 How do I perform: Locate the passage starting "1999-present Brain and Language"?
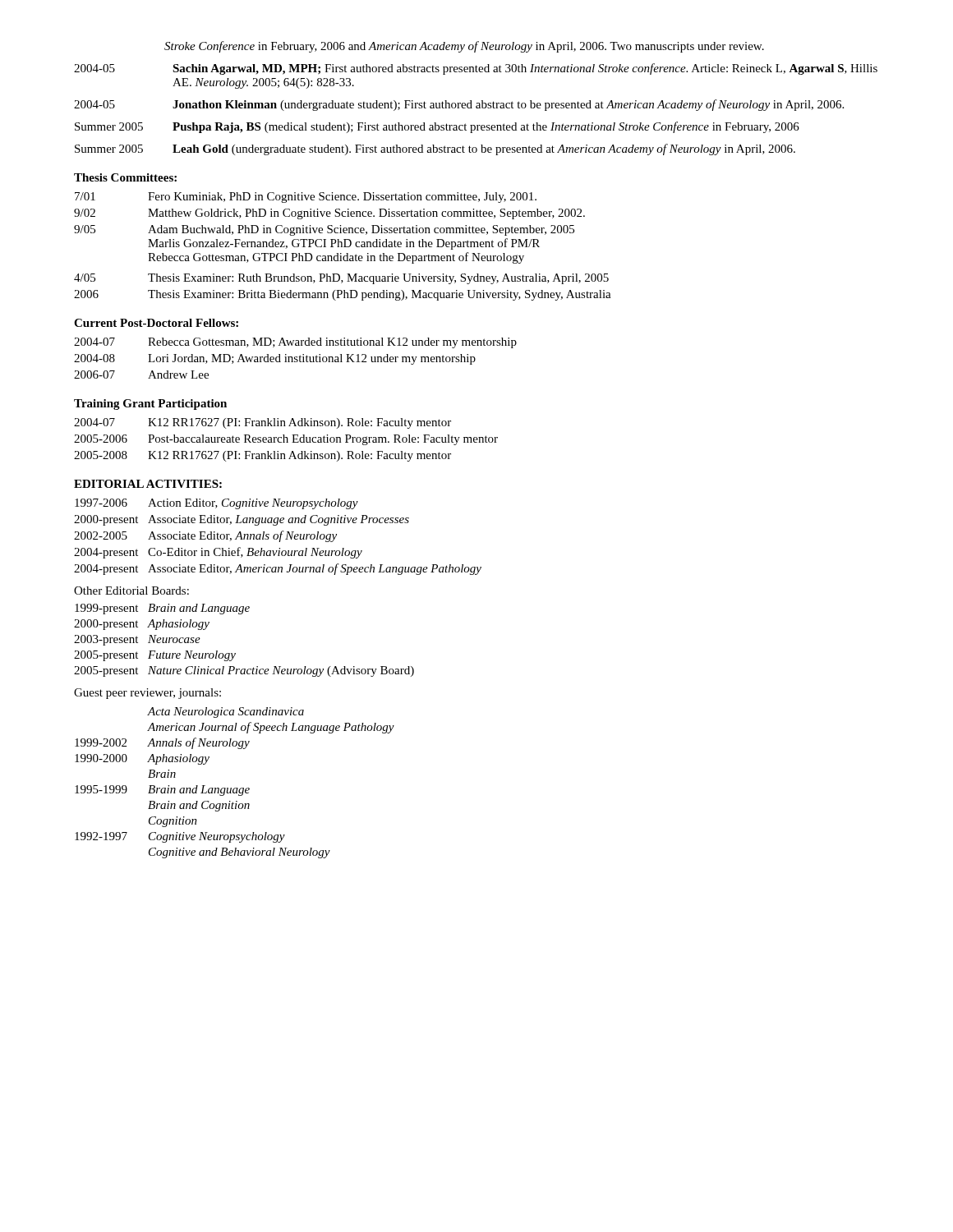pyautogui.click(x=162, y=609)
